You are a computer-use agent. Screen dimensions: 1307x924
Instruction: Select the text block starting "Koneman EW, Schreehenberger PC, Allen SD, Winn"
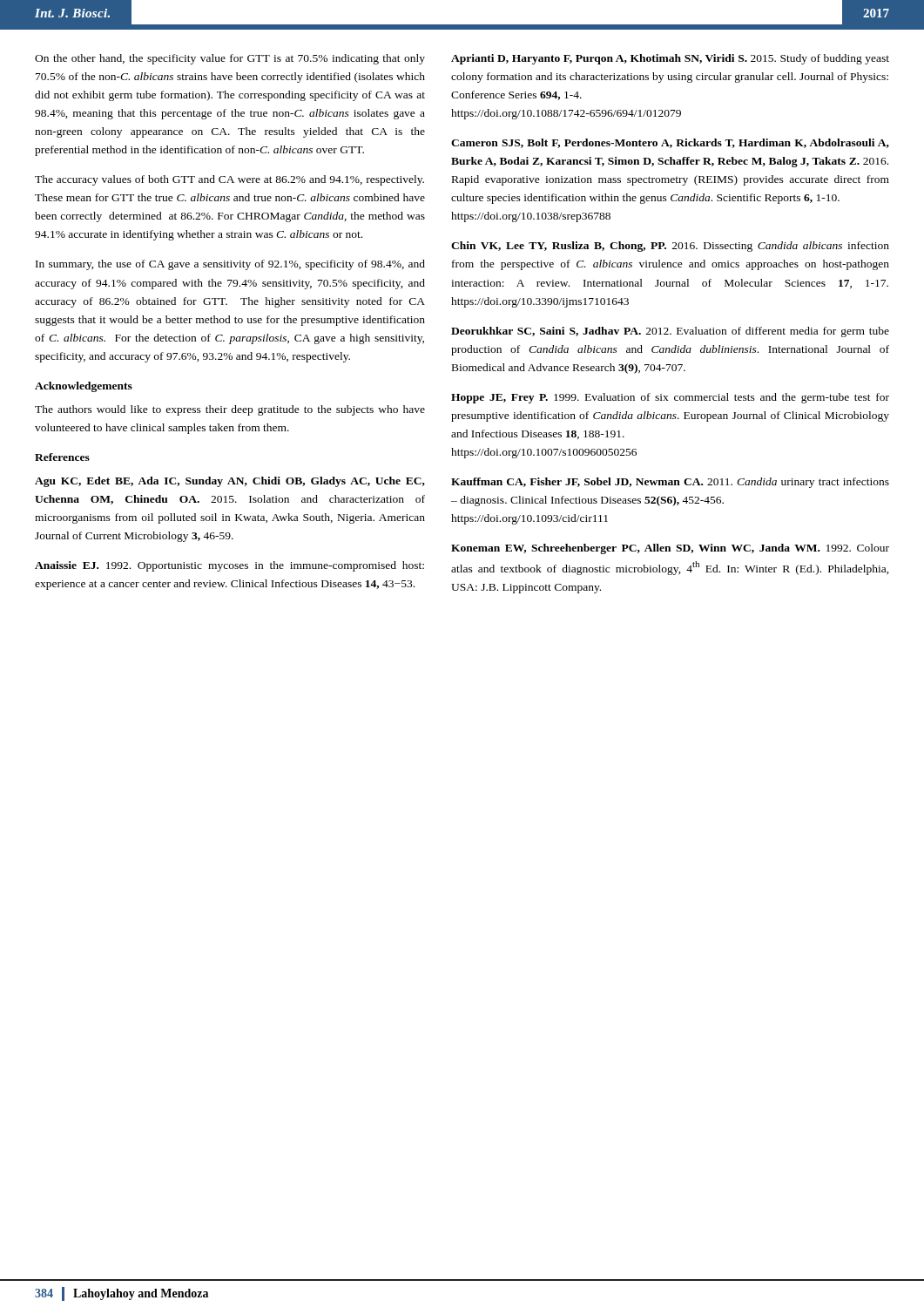[x=670, y=567]
